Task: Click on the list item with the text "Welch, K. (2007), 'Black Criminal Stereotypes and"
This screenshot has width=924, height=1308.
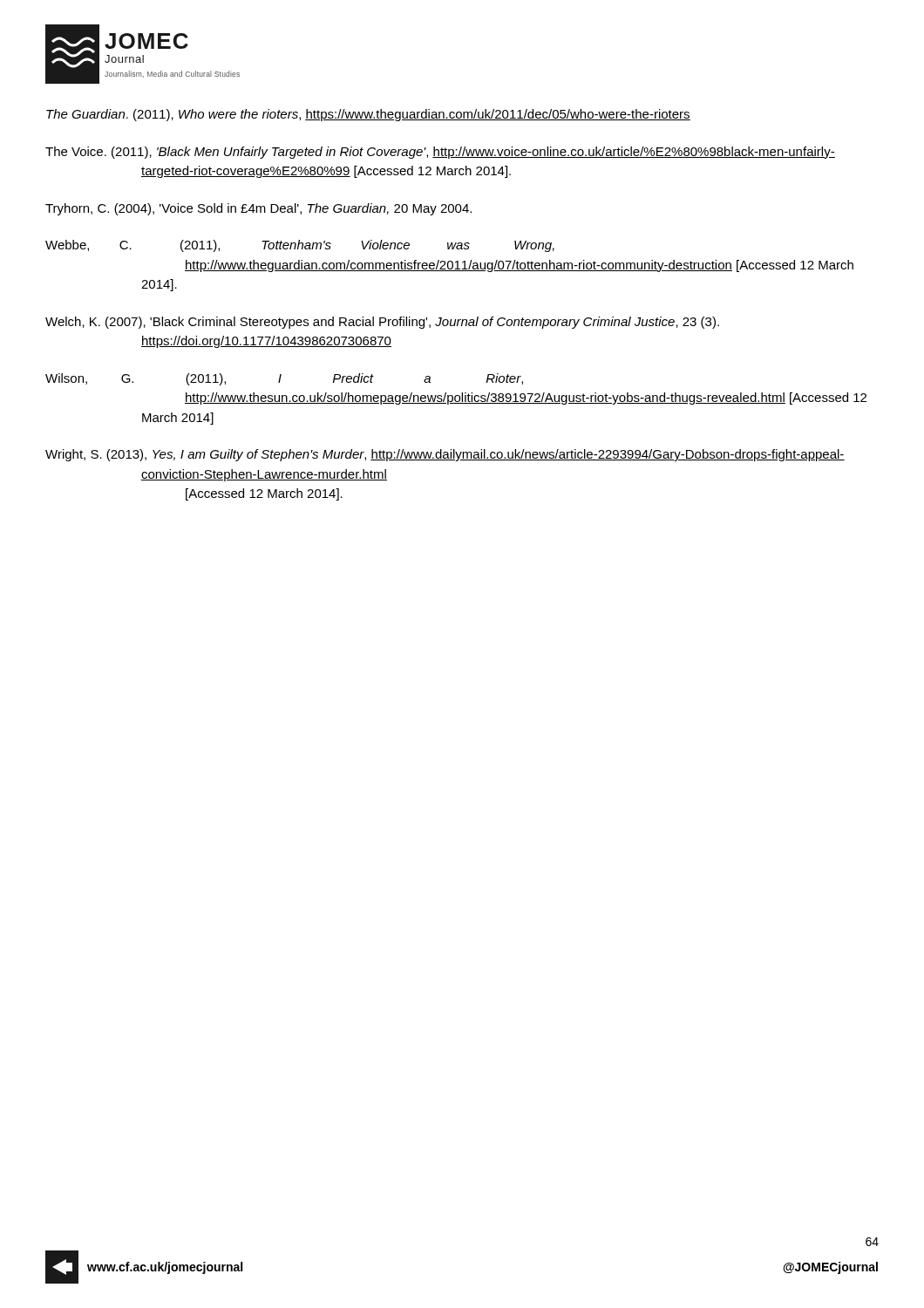Action: [462, 331]
